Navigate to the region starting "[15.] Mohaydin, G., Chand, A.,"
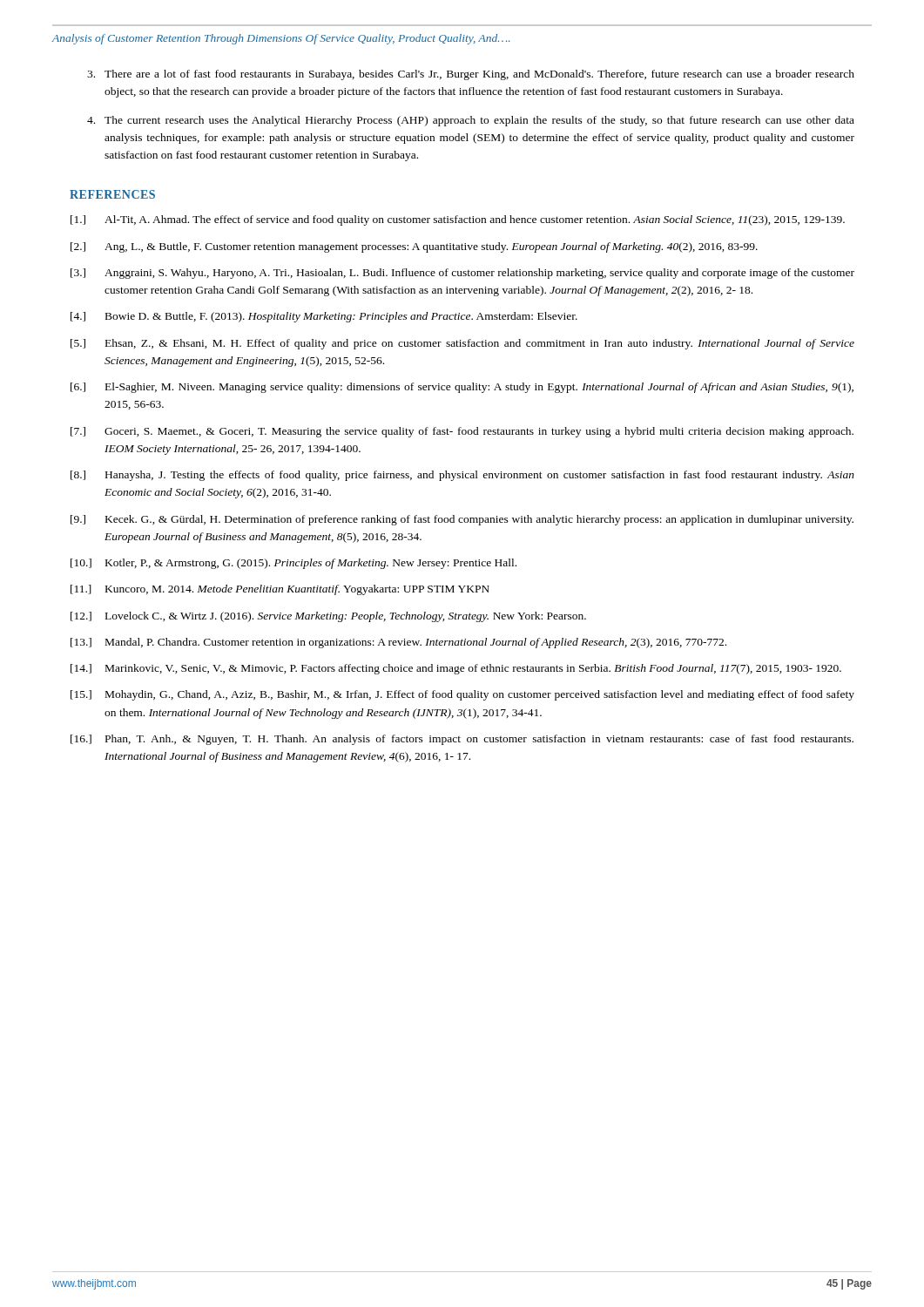This screenshot has height=1307, width=924. pos(462,704)
